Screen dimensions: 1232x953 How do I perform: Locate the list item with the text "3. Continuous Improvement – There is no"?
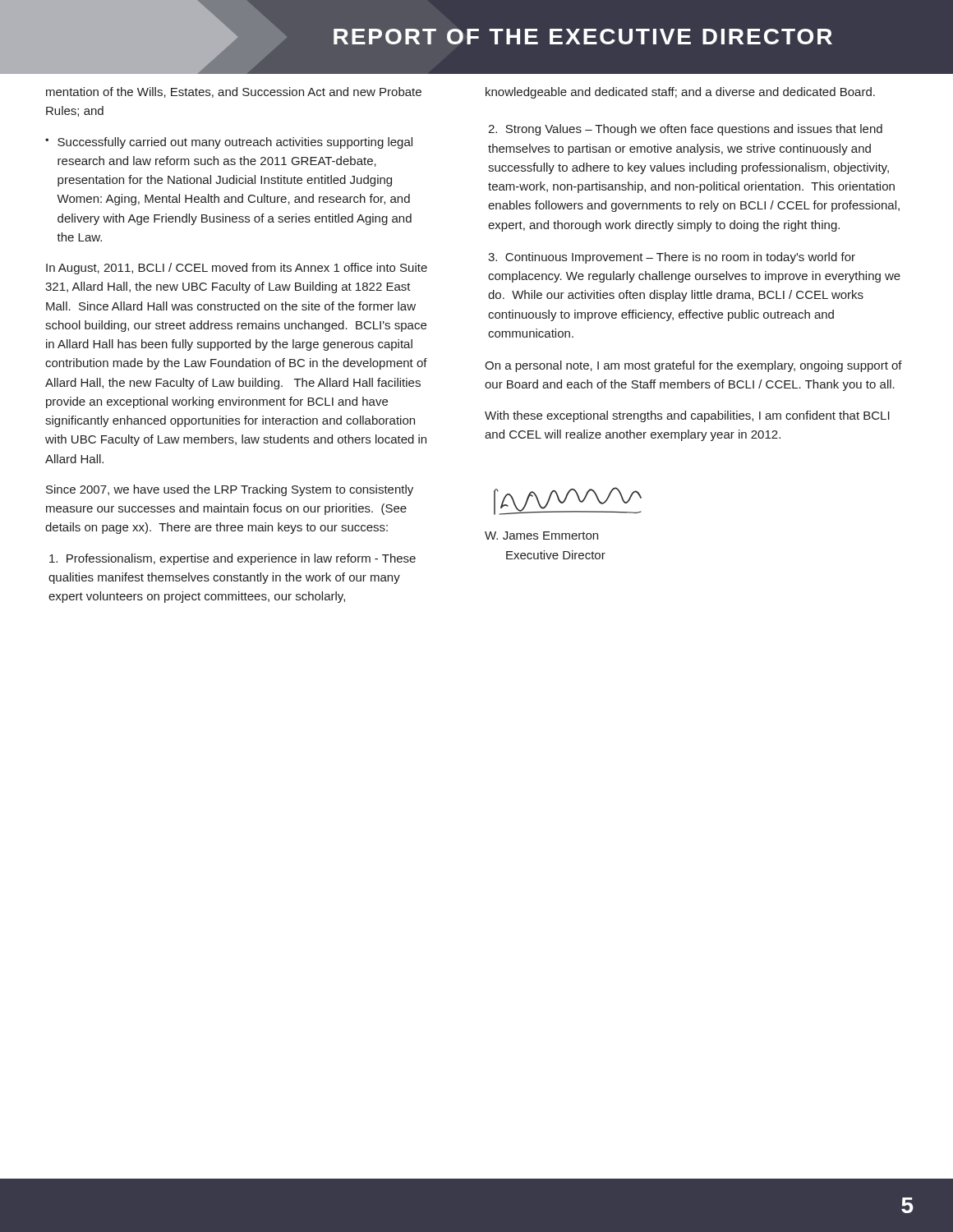click(x=694, y=295)
